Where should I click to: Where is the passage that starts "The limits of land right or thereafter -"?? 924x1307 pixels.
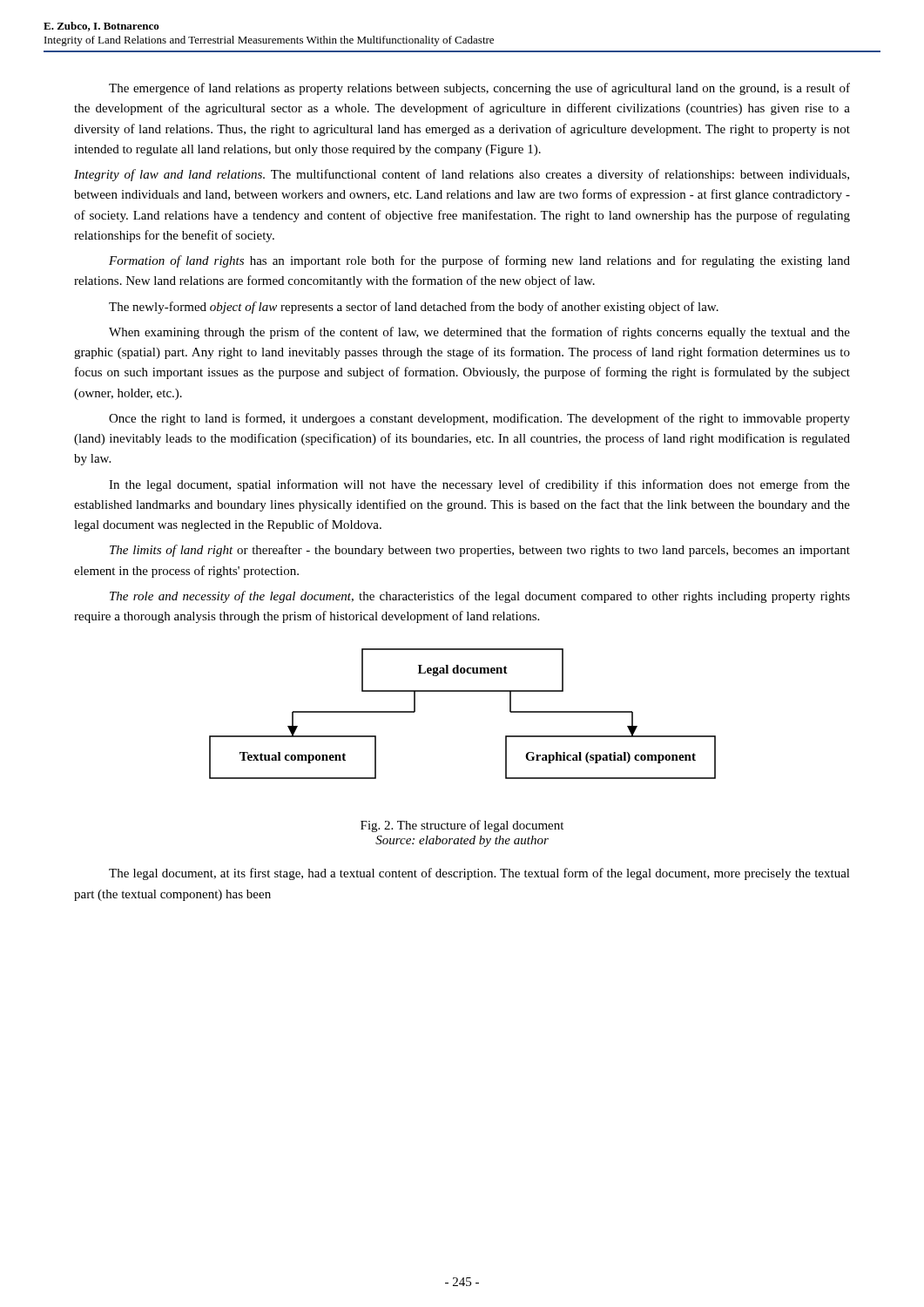pos(462,561)
